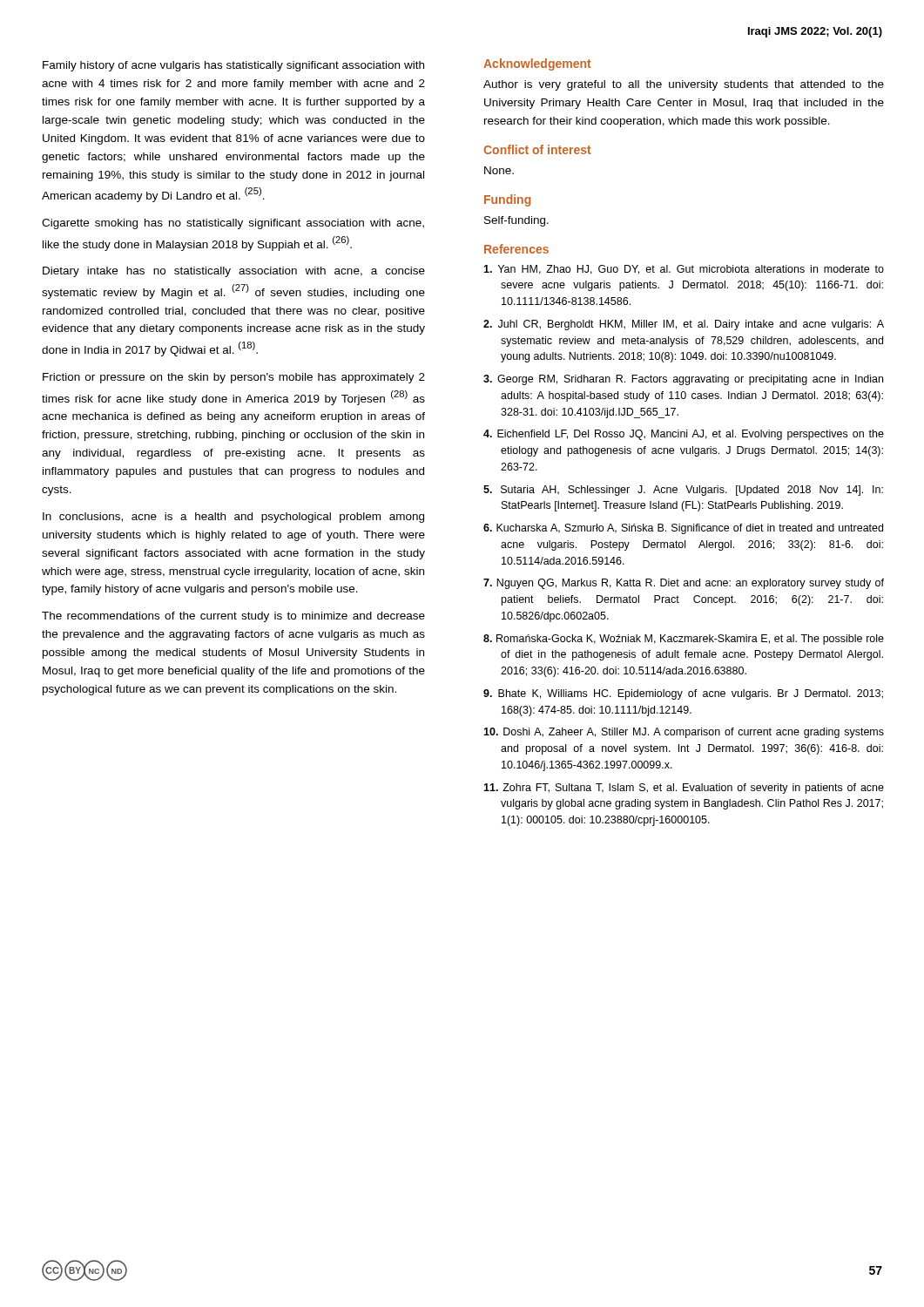The width and height of the screenshot is (924, 1307).
Task: Click the passage that begins "5. Sutaria AH, Schlessinger J."
Action: [x=684, y=498]
